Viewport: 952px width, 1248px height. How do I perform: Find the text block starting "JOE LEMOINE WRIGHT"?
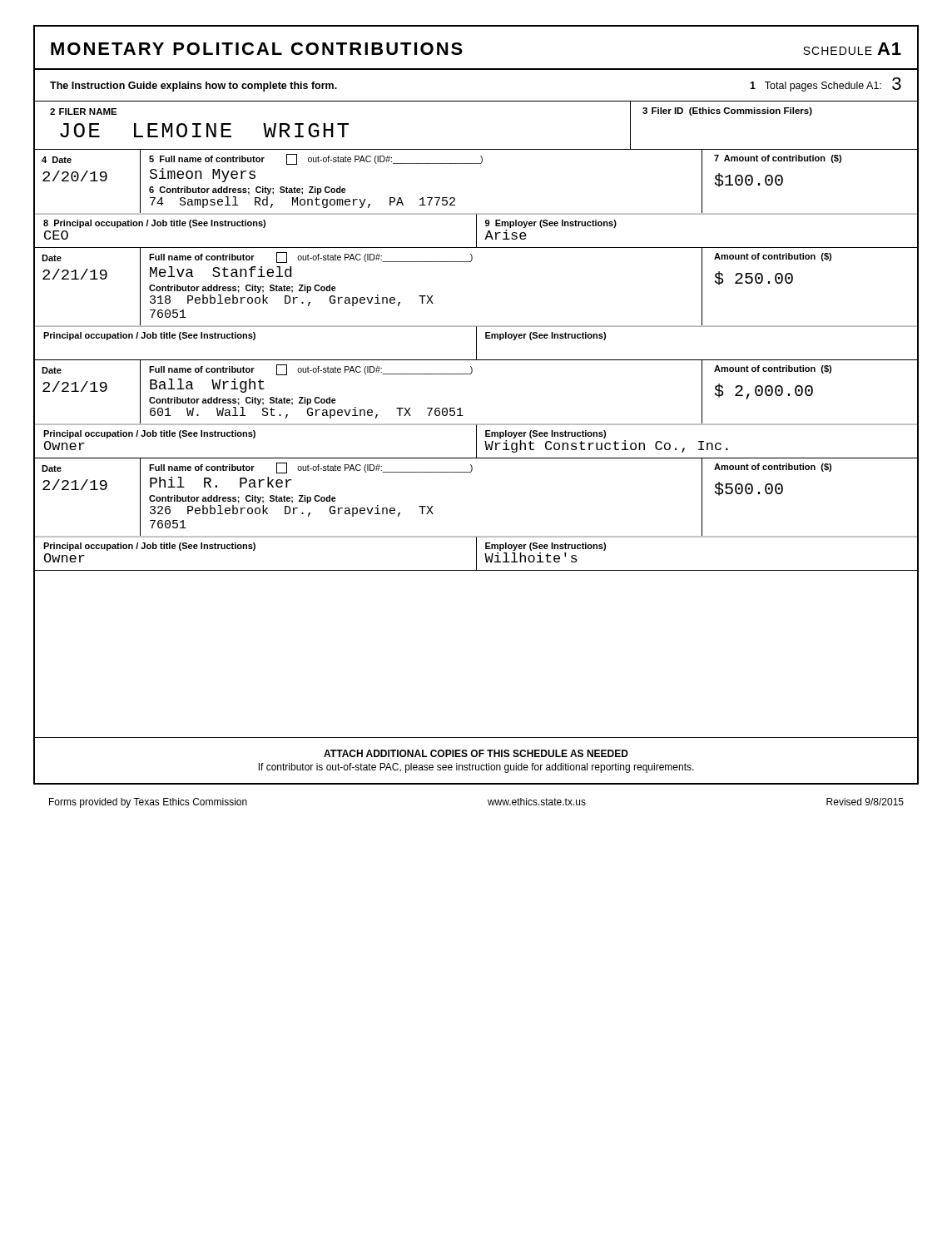point(205,131)
